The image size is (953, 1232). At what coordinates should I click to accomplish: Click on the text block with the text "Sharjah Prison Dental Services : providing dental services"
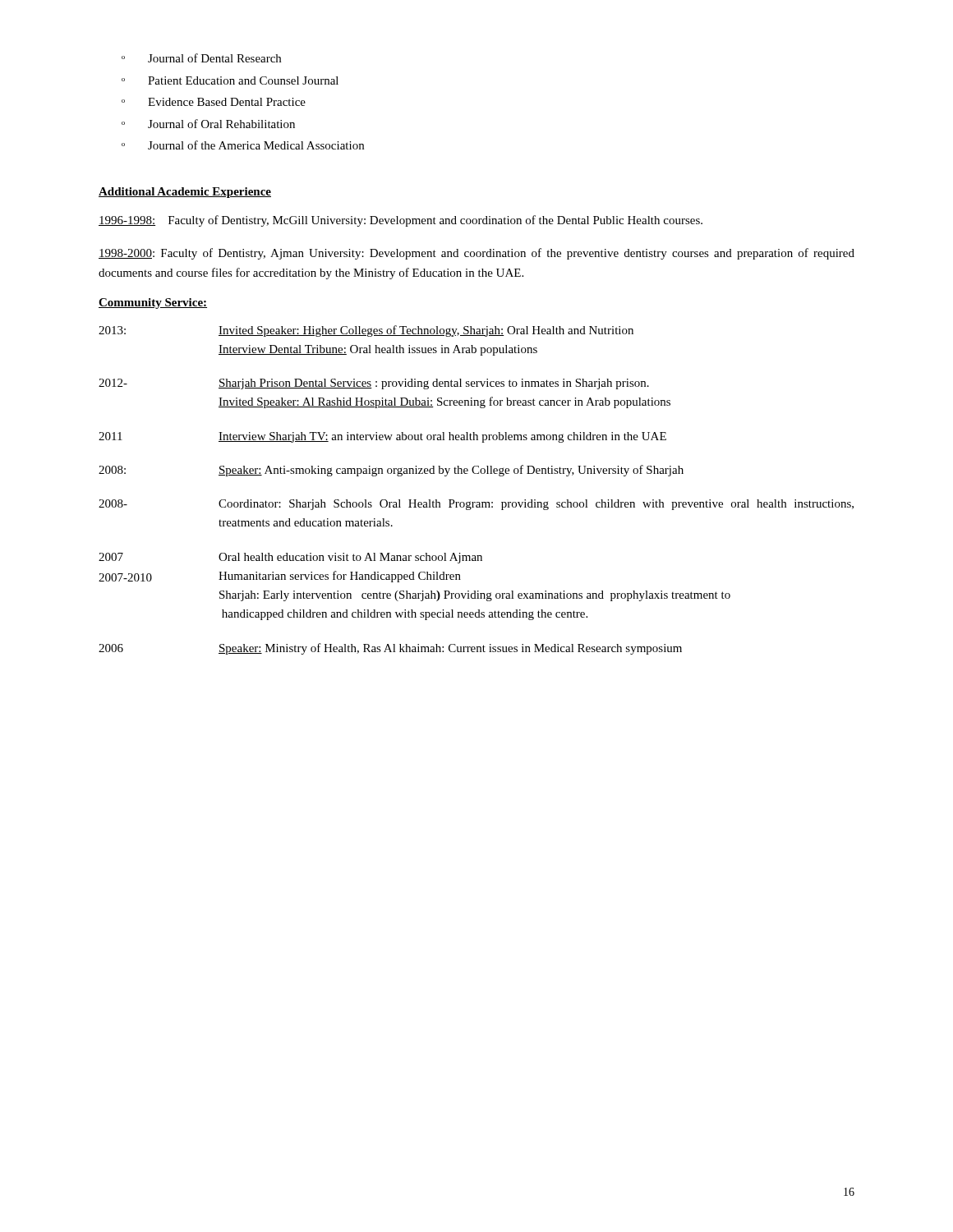pyautogui.click(x=445, y=392)
